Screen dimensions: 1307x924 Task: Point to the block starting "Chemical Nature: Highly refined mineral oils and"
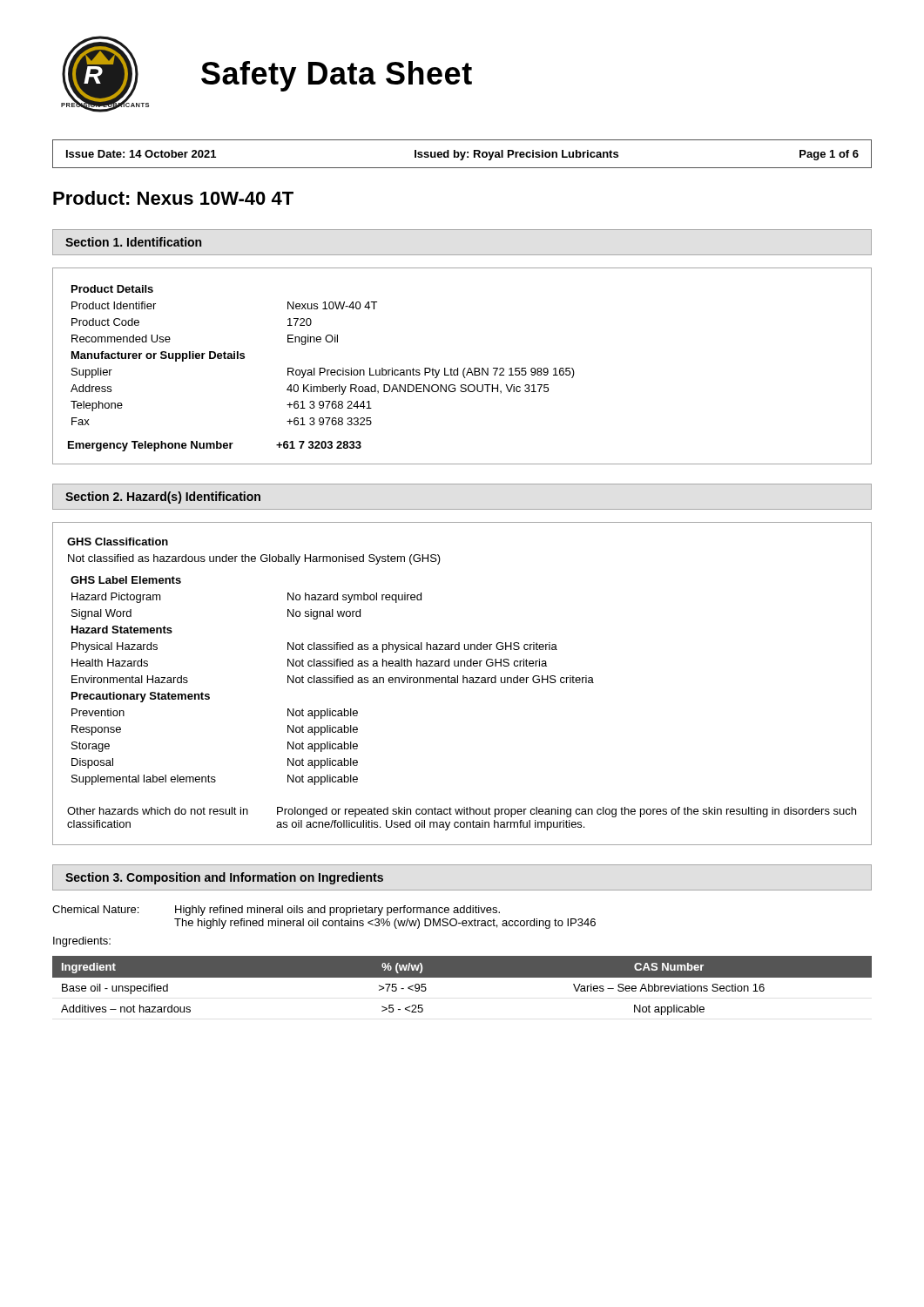coord(462,916)
